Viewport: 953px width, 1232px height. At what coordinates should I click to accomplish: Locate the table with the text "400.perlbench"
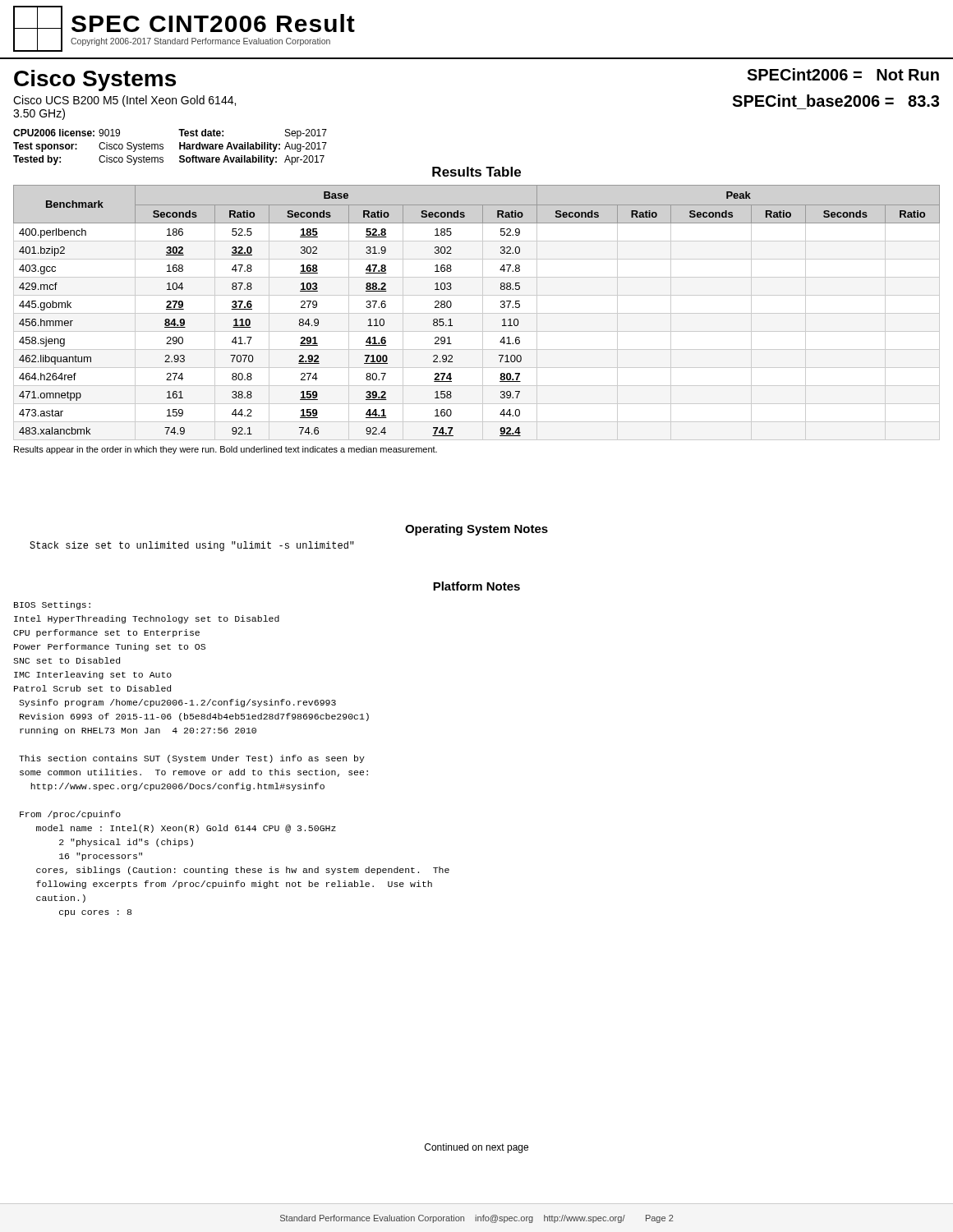(x=476, y=312)
